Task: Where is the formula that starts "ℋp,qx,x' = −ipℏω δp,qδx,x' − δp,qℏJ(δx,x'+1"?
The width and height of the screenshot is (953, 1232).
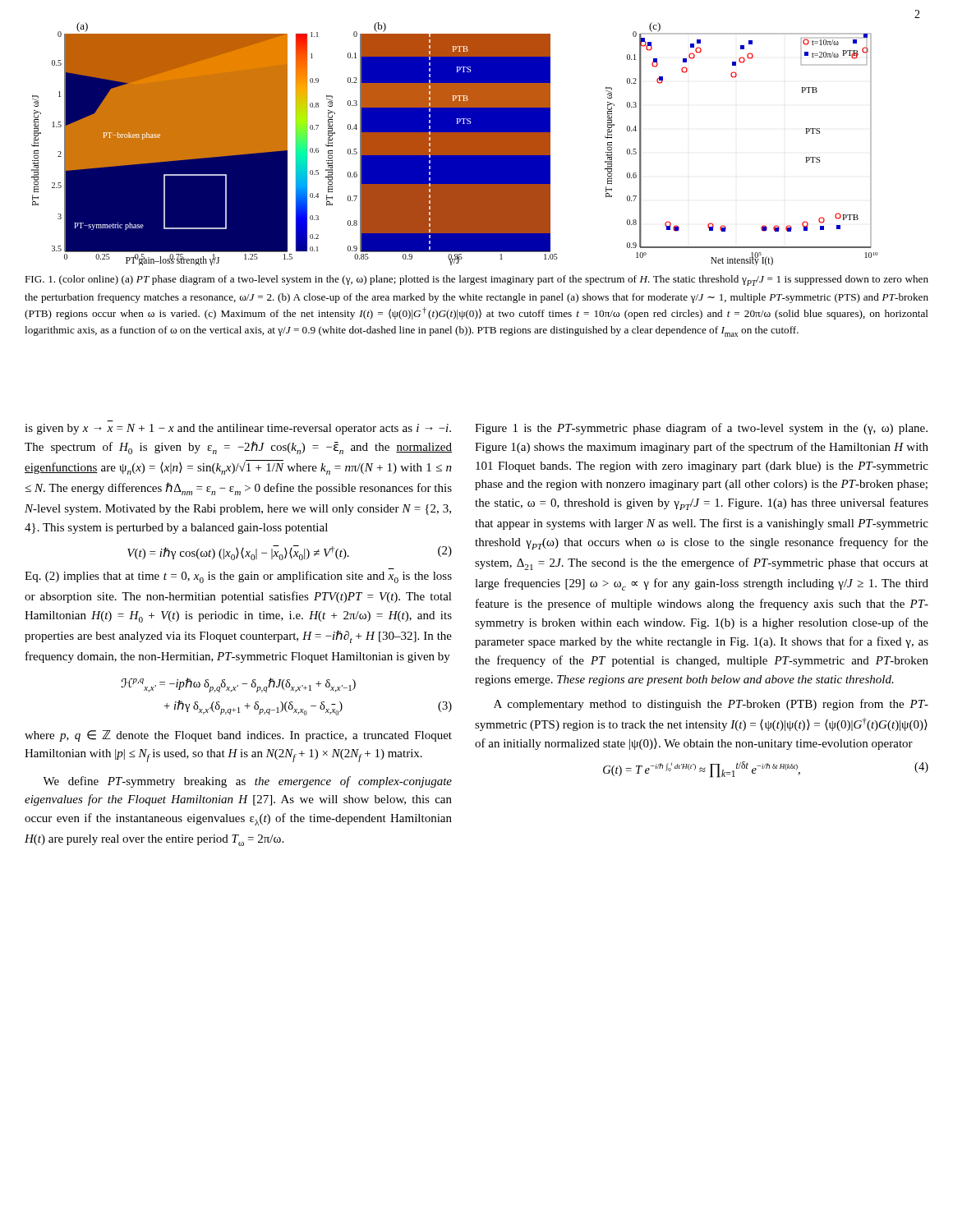Action: (238, 696)
